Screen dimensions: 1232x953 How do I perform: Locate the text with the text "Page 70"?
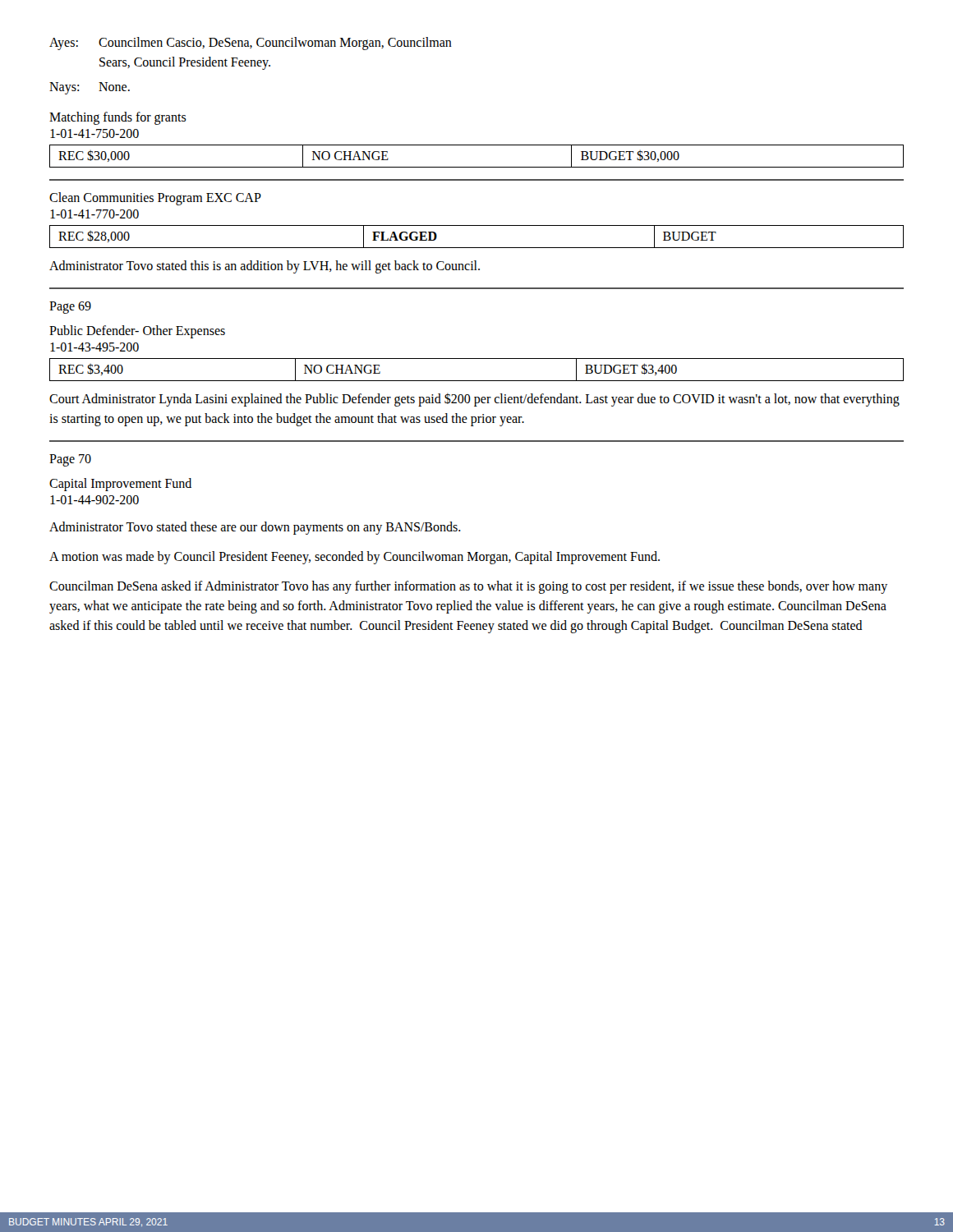click(x=70, y=459)
